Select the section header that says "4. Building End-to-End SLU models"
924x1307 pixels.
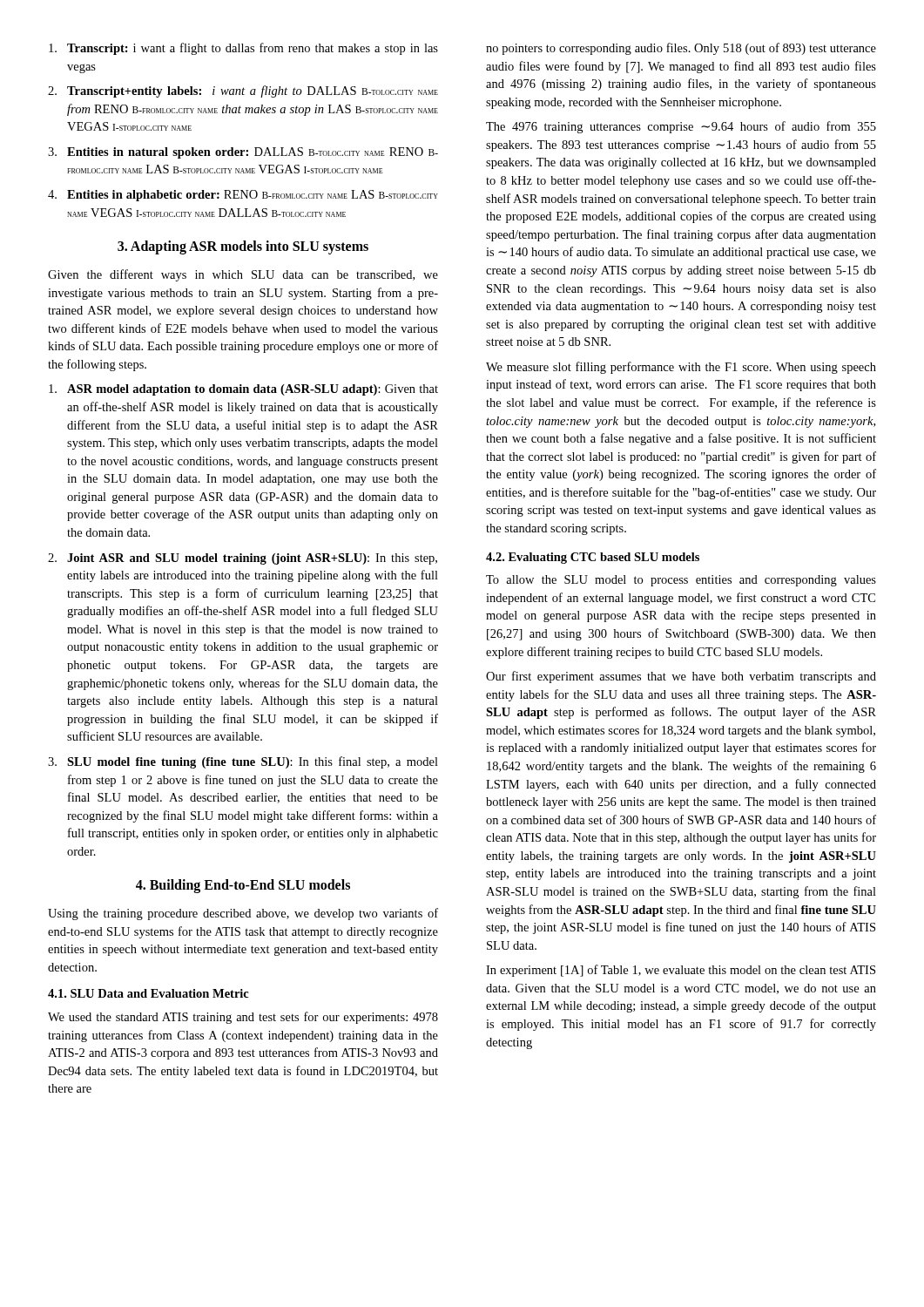[243, 885]
